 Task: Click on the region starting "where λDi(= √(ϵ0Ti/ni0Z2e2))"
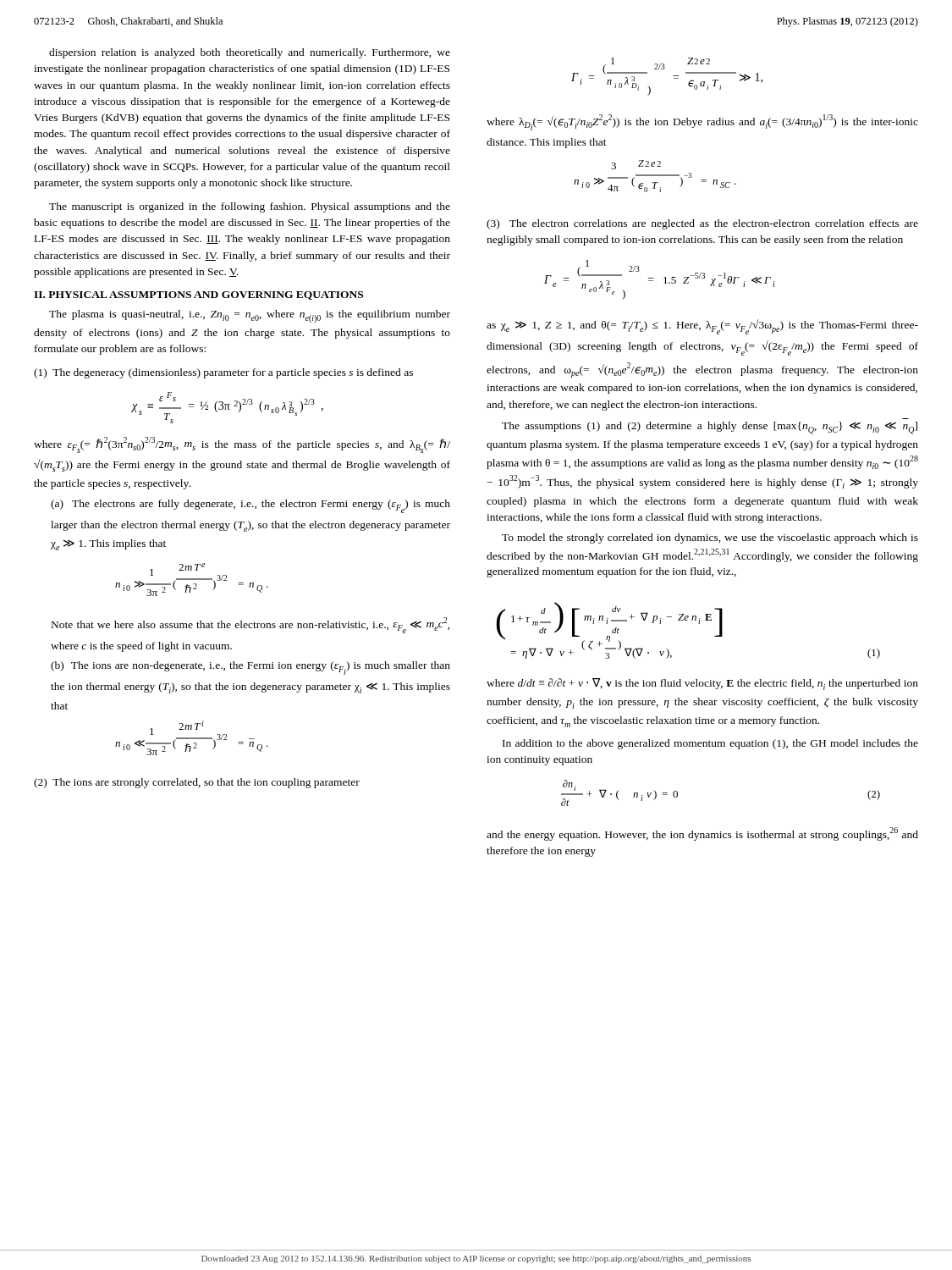coord(702,131)
